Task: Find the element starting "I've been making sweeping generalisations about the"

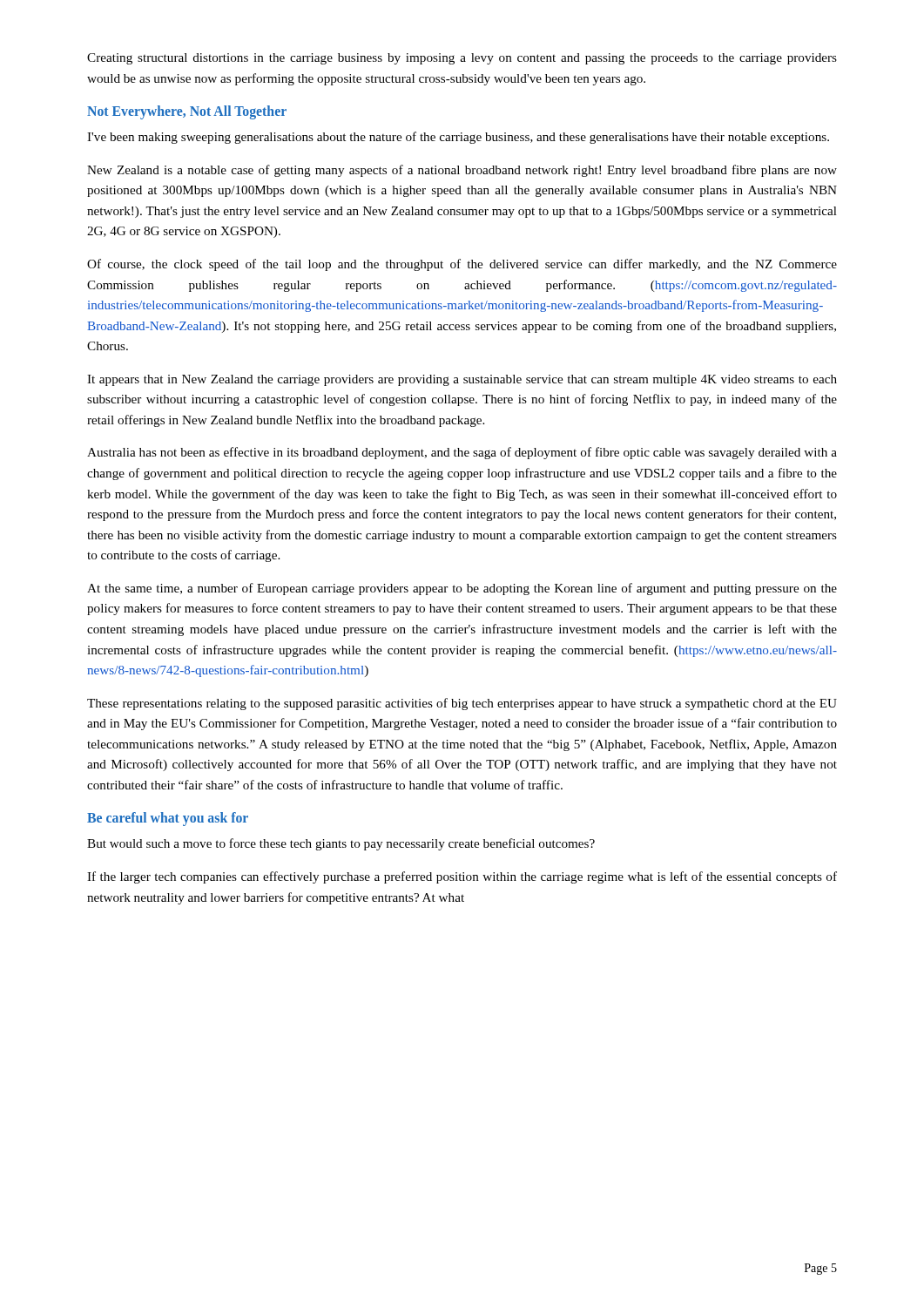Action: coord(459,137)
